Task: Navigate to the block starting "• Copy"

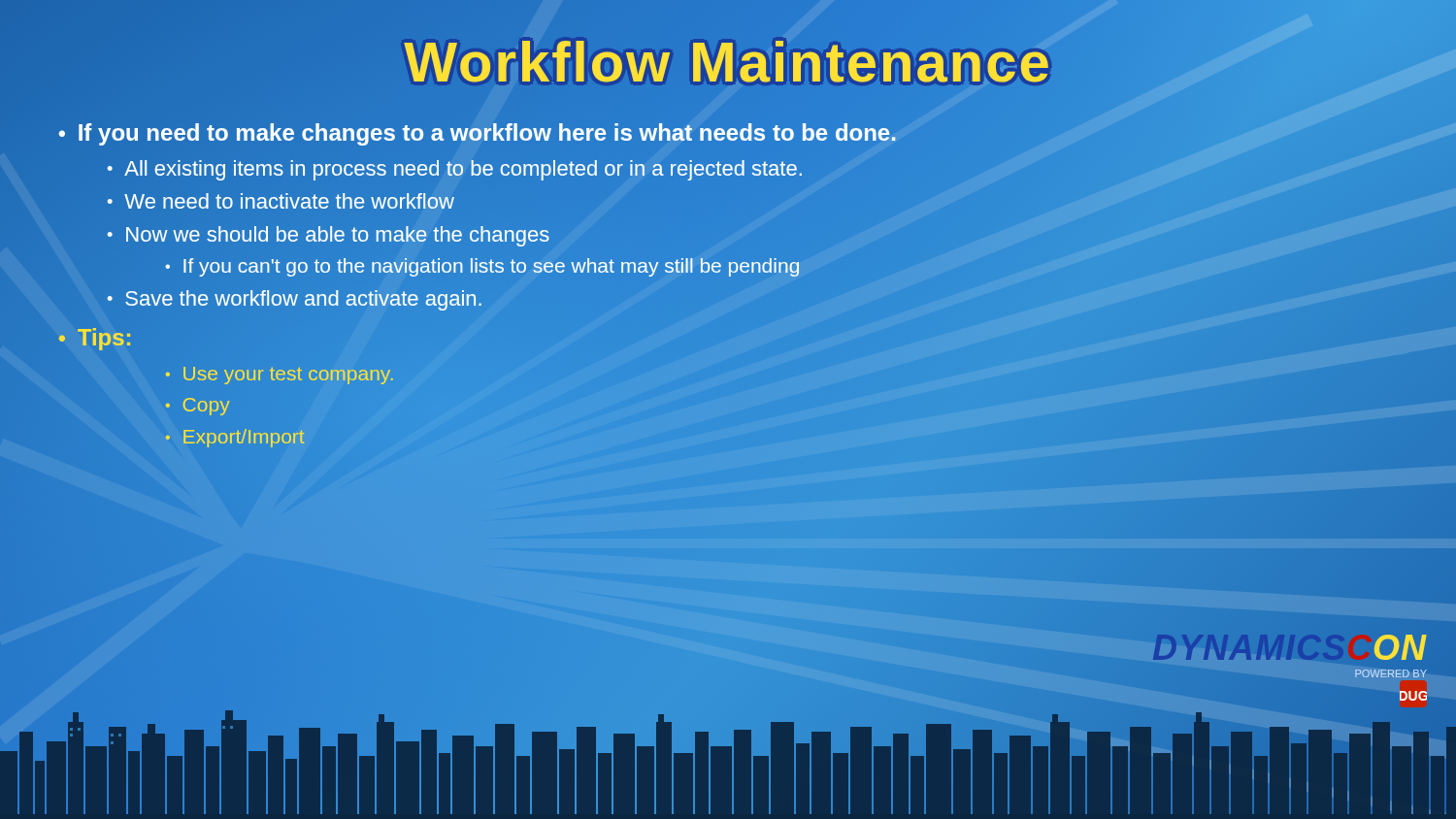Action: point(197,405)
